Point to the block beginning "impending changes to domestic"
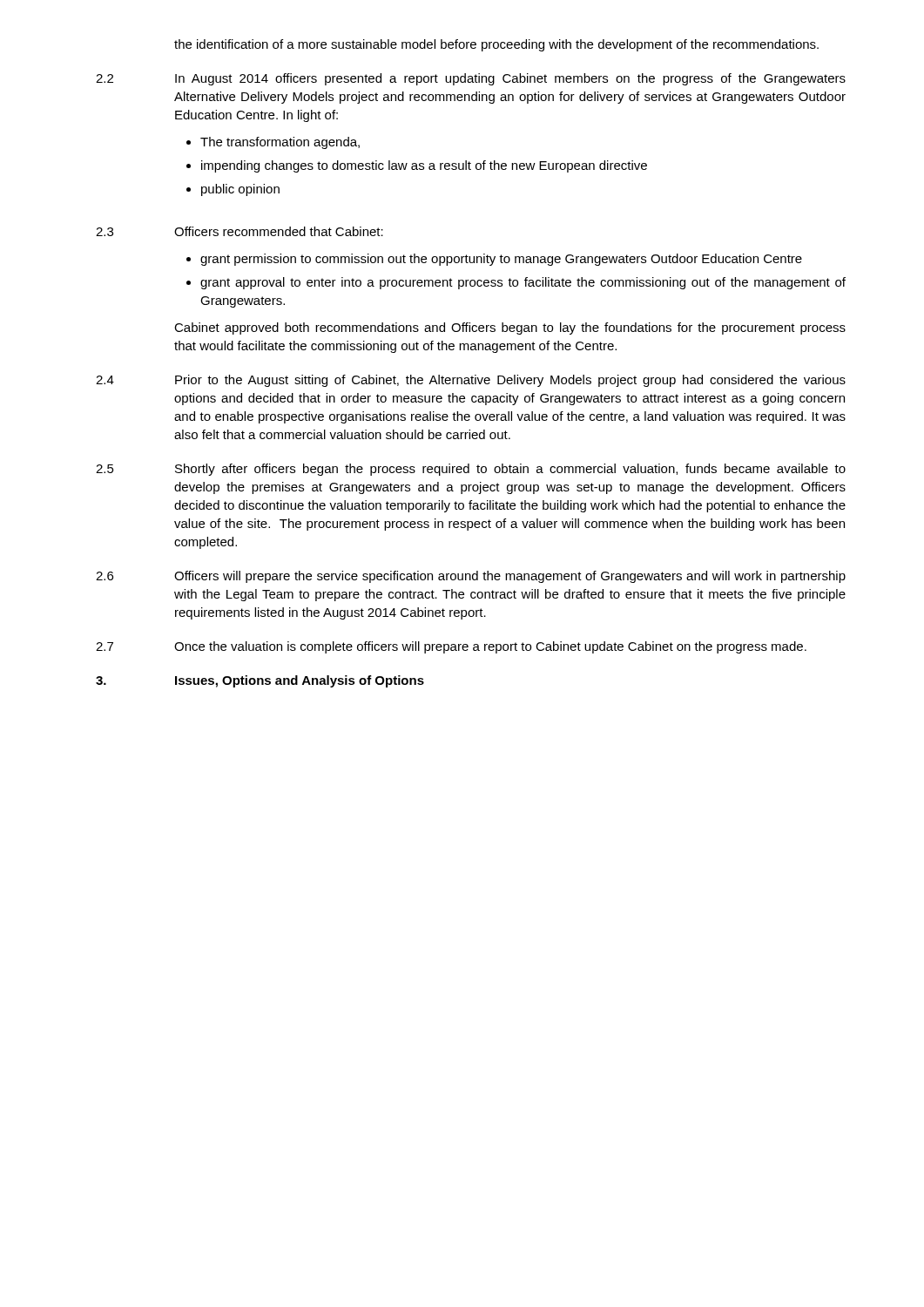Image resolution: width=924 pixels, height=1307 pixels. pyautogui.click(x=424, y=165)
